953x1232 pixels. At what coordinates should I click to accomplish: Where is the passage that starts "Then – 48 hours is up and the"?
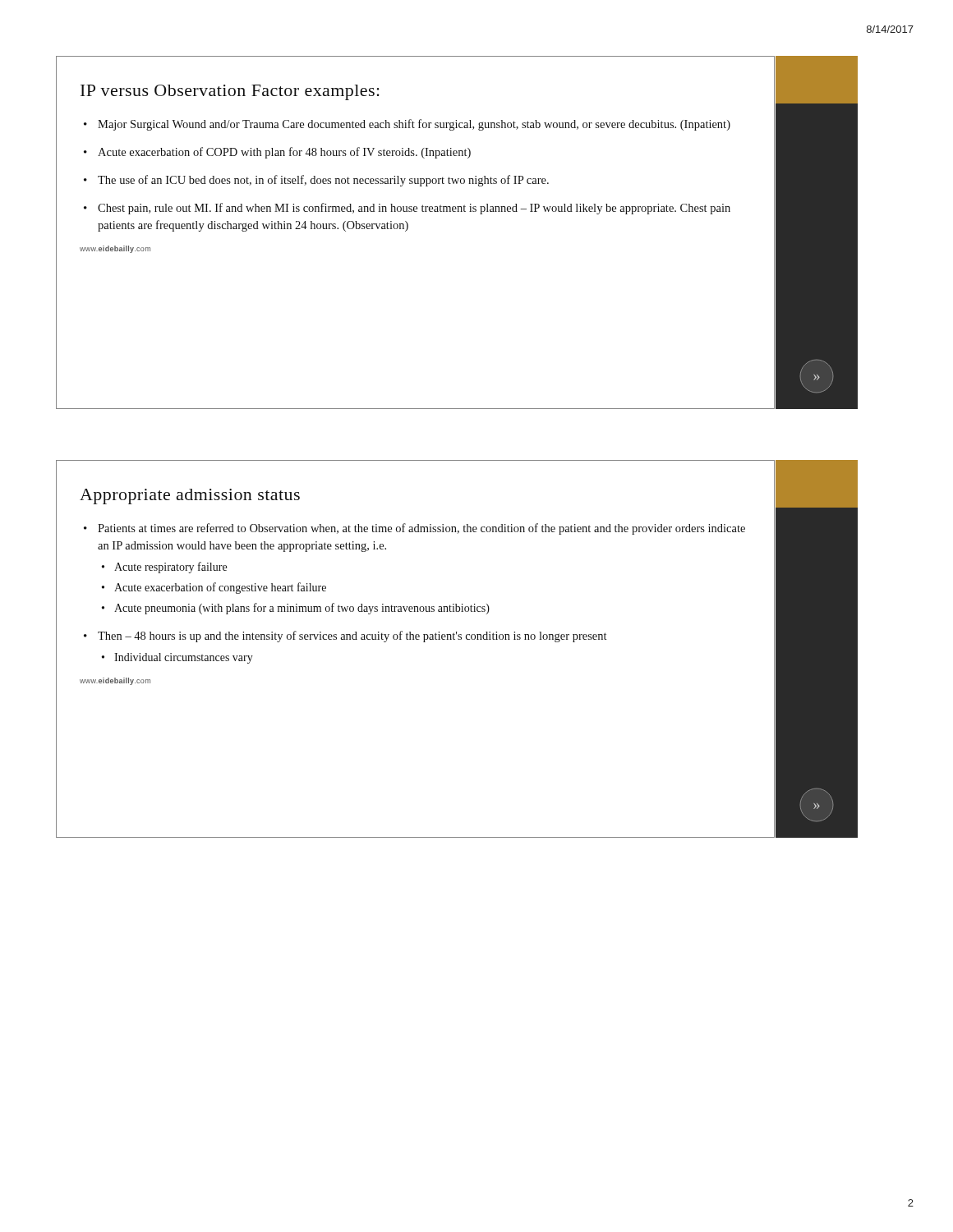pos(424,647)
